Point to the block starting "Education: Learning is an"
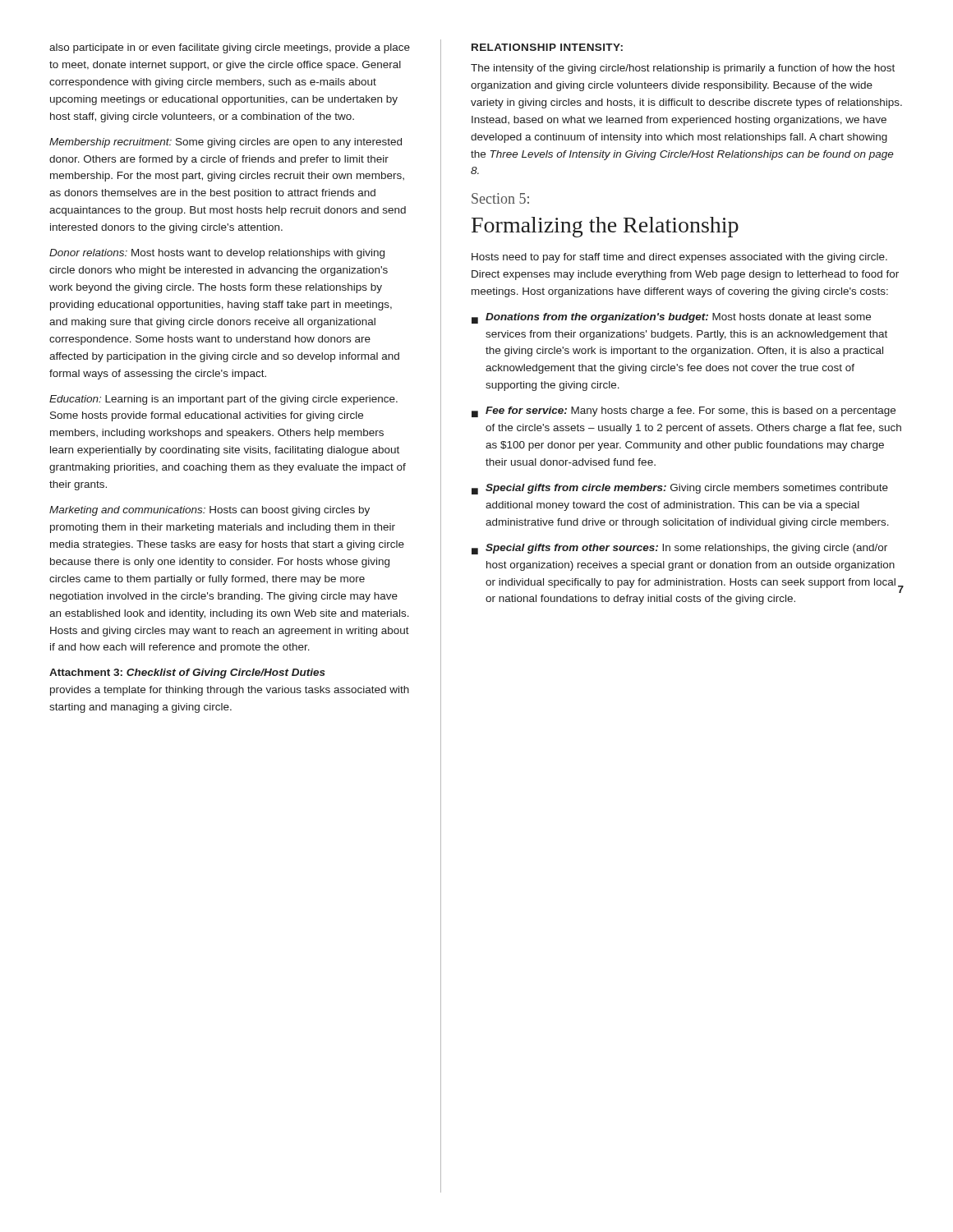953x1232 pixels. point(230,442)
